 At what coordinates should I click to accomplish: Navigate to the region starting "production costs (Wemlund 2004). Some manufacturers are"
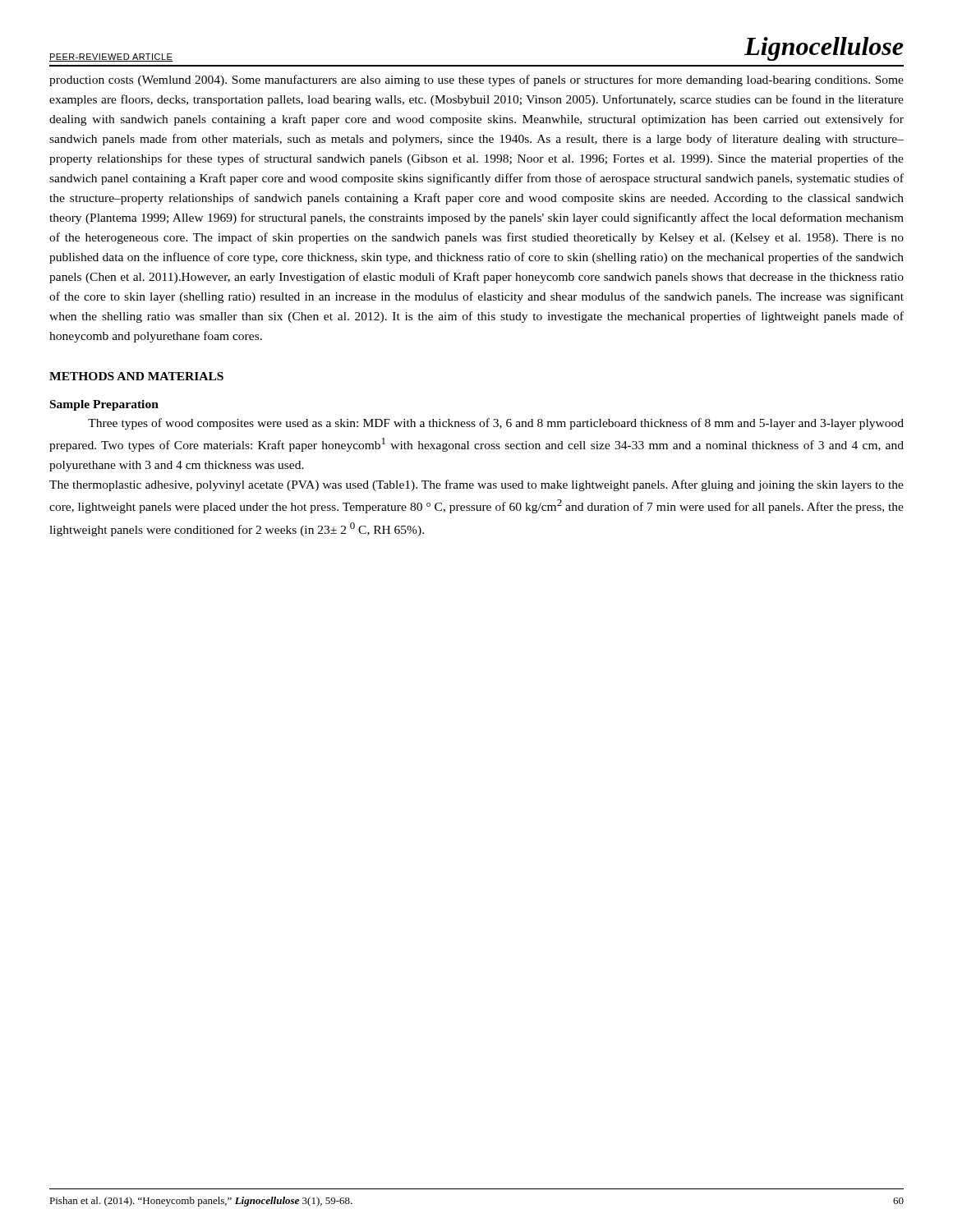click(x=476, y=207)
